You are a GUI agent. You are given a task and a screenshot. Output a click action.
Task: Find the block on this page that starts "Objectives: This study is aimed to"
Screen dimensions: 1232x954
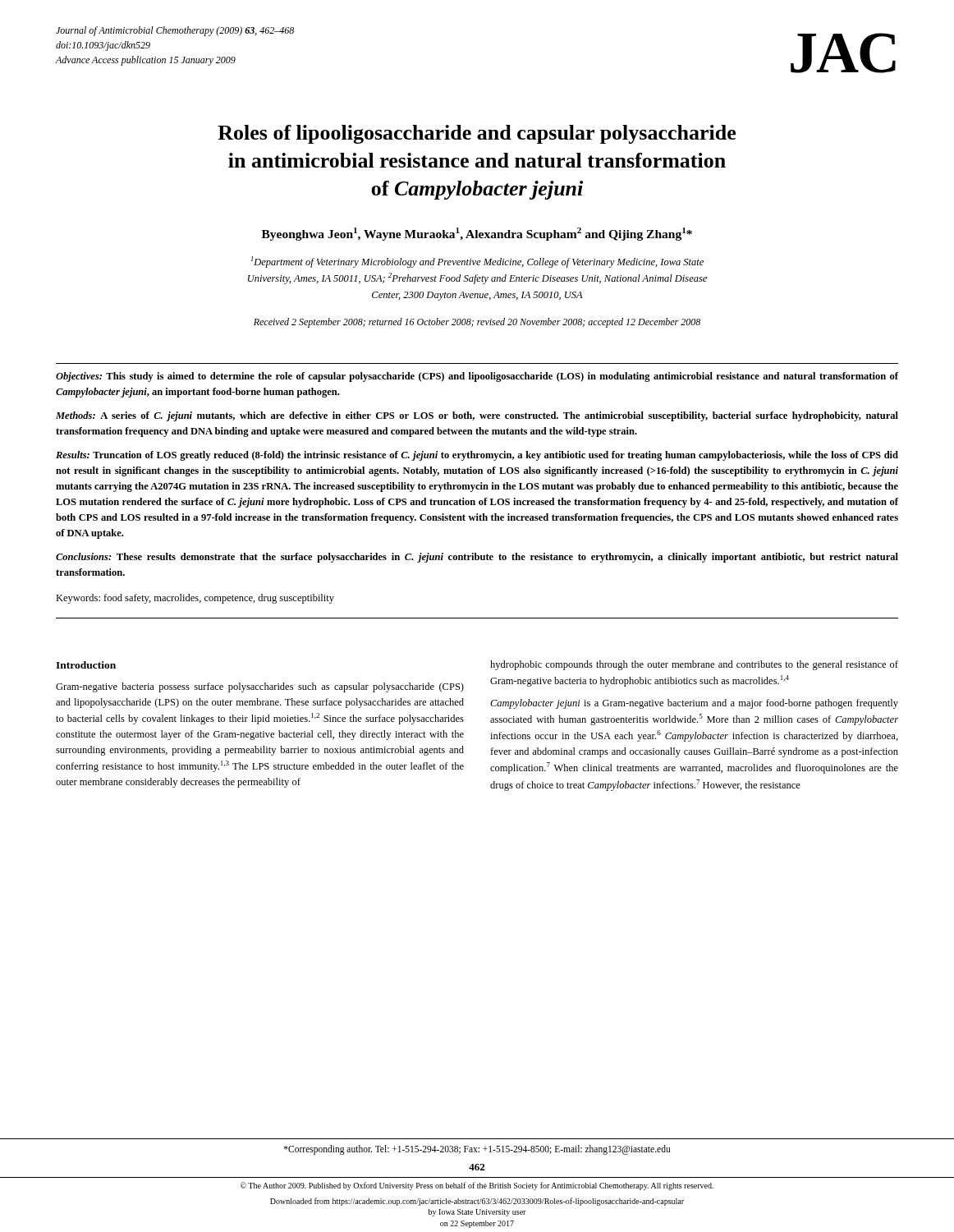point(477,384)
